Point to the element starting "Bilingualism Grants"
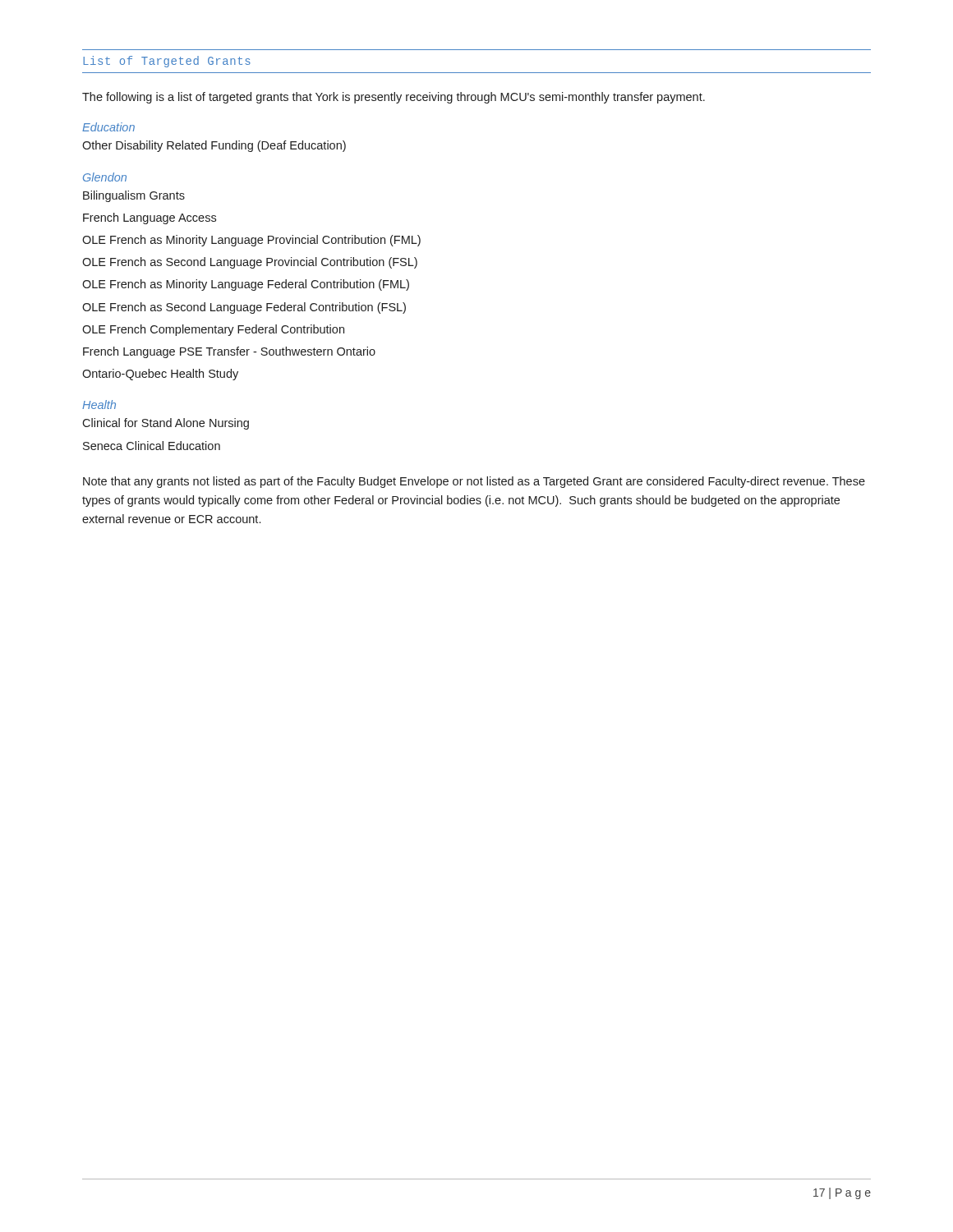The width and height of the screenshot is (953, 1232). [x=134, y=196]
